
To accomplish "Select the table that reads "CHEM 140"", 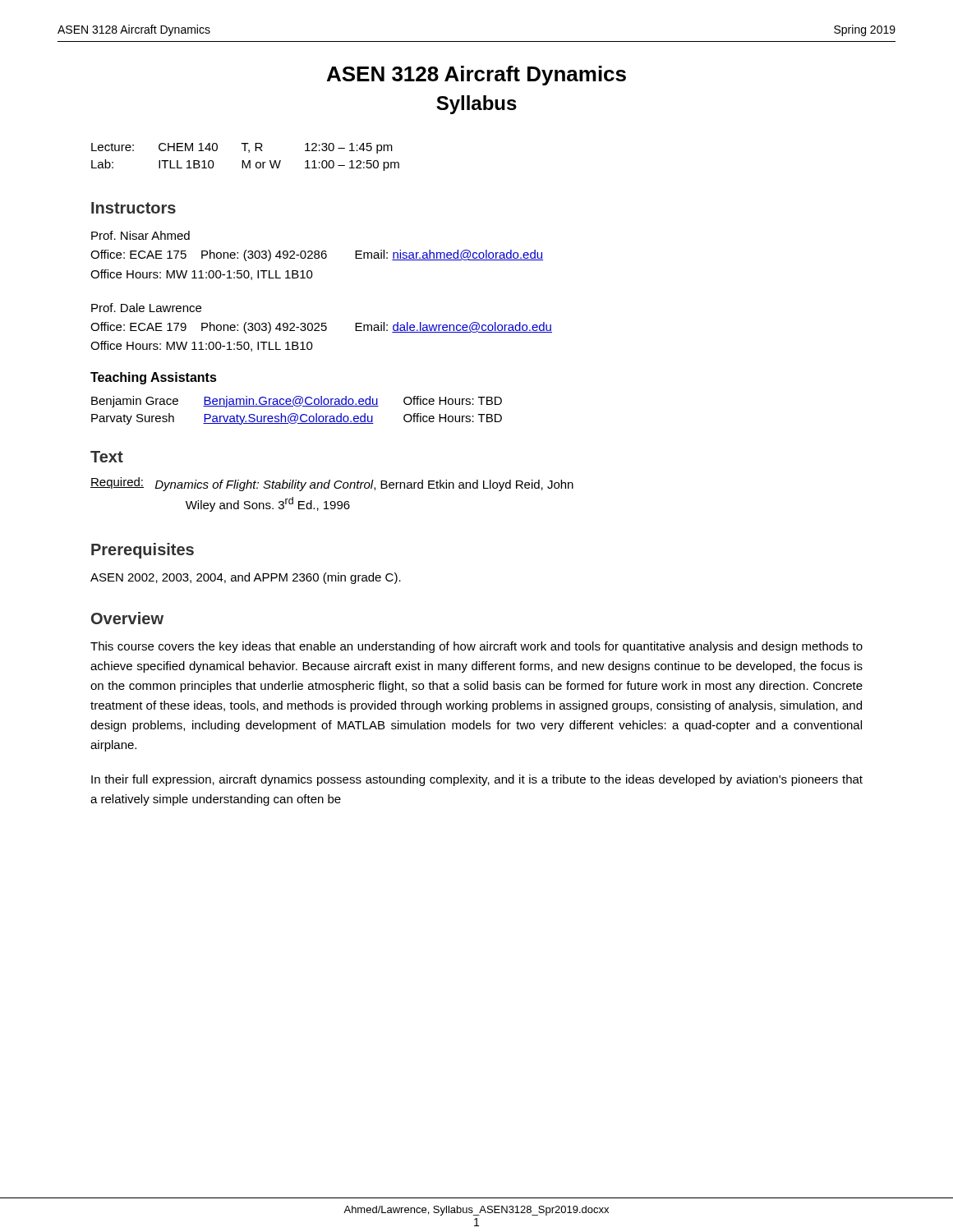I will click(476, 155).
